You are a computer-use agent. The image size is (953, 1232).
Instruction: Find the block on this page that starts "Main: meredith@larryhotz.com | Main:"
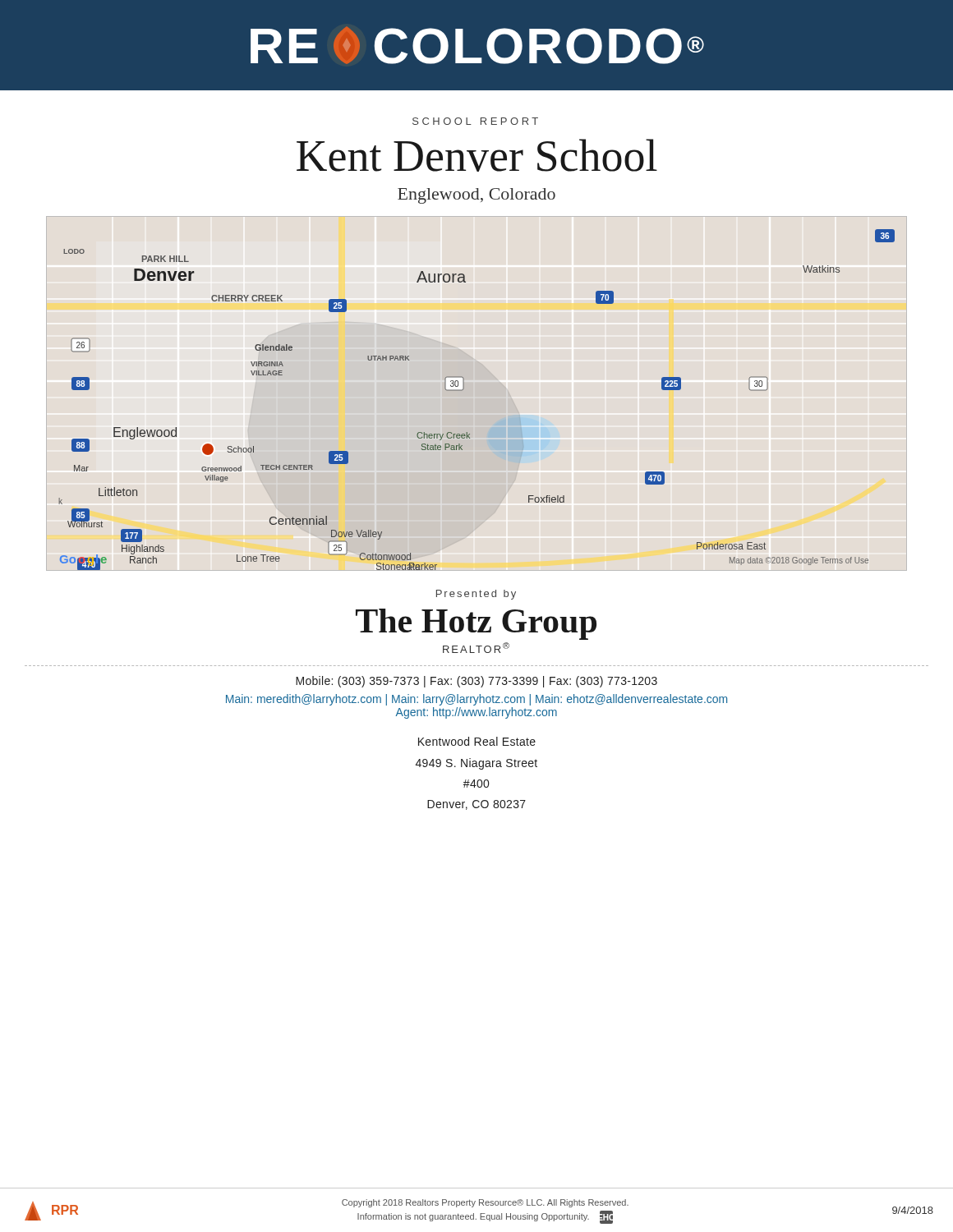pyautogui.click(x=476, y=706)
